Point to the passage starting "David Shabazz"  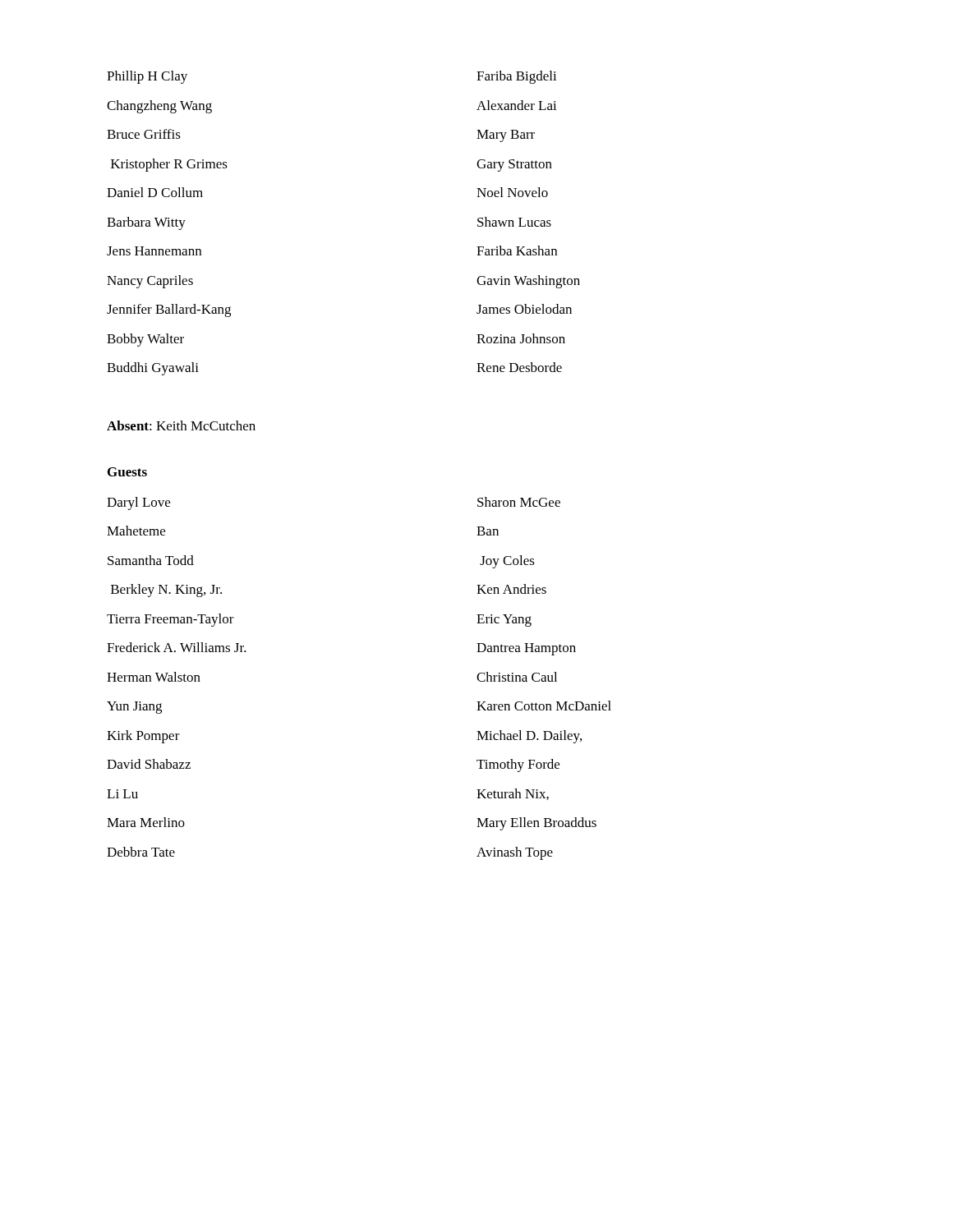tap(149, 764)
